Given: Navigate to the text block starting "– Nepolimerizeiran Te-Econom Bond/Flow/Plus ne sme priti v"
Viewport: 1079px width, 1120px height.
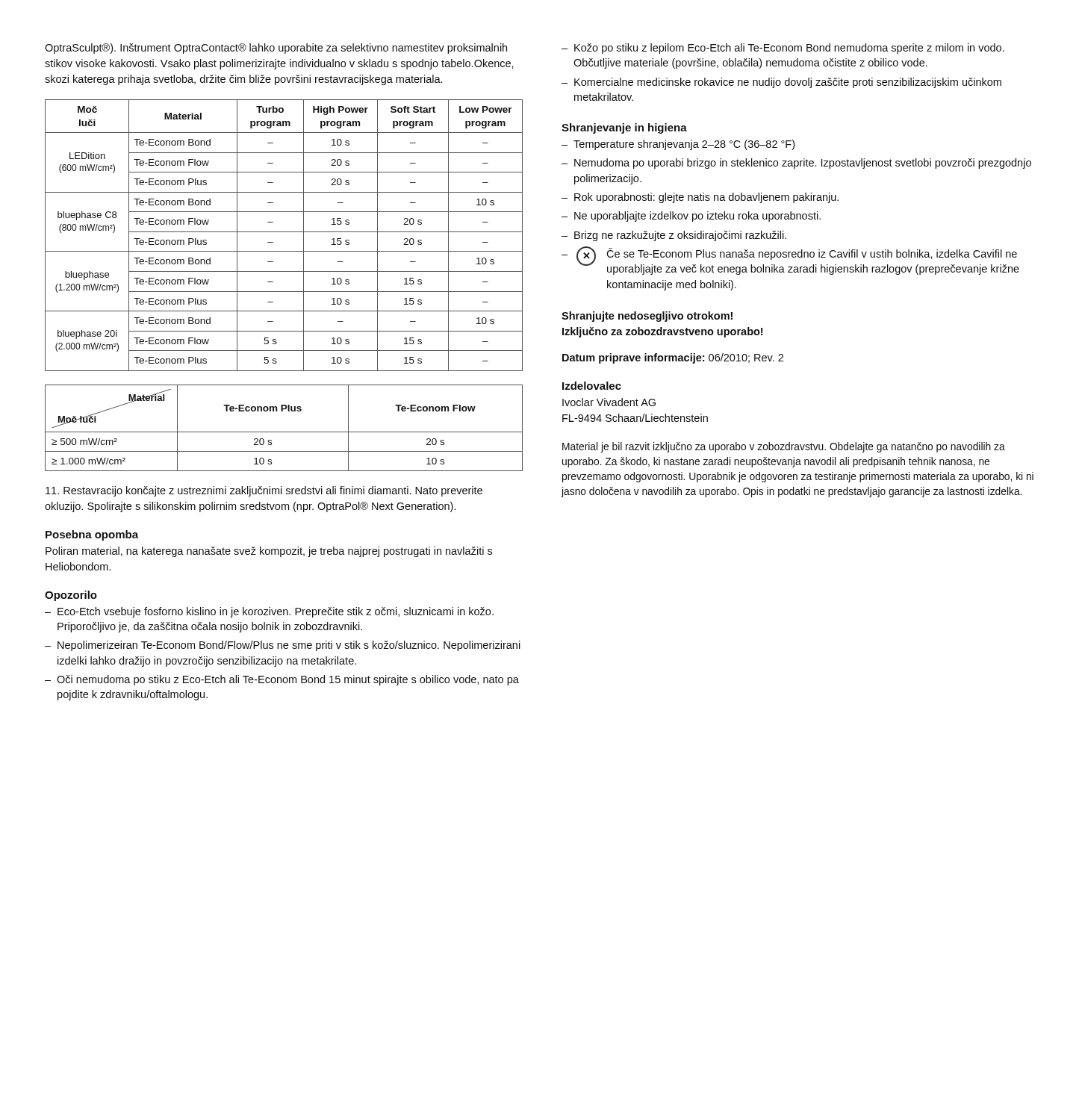Looking at the screenshot, I should pos(284,653).
